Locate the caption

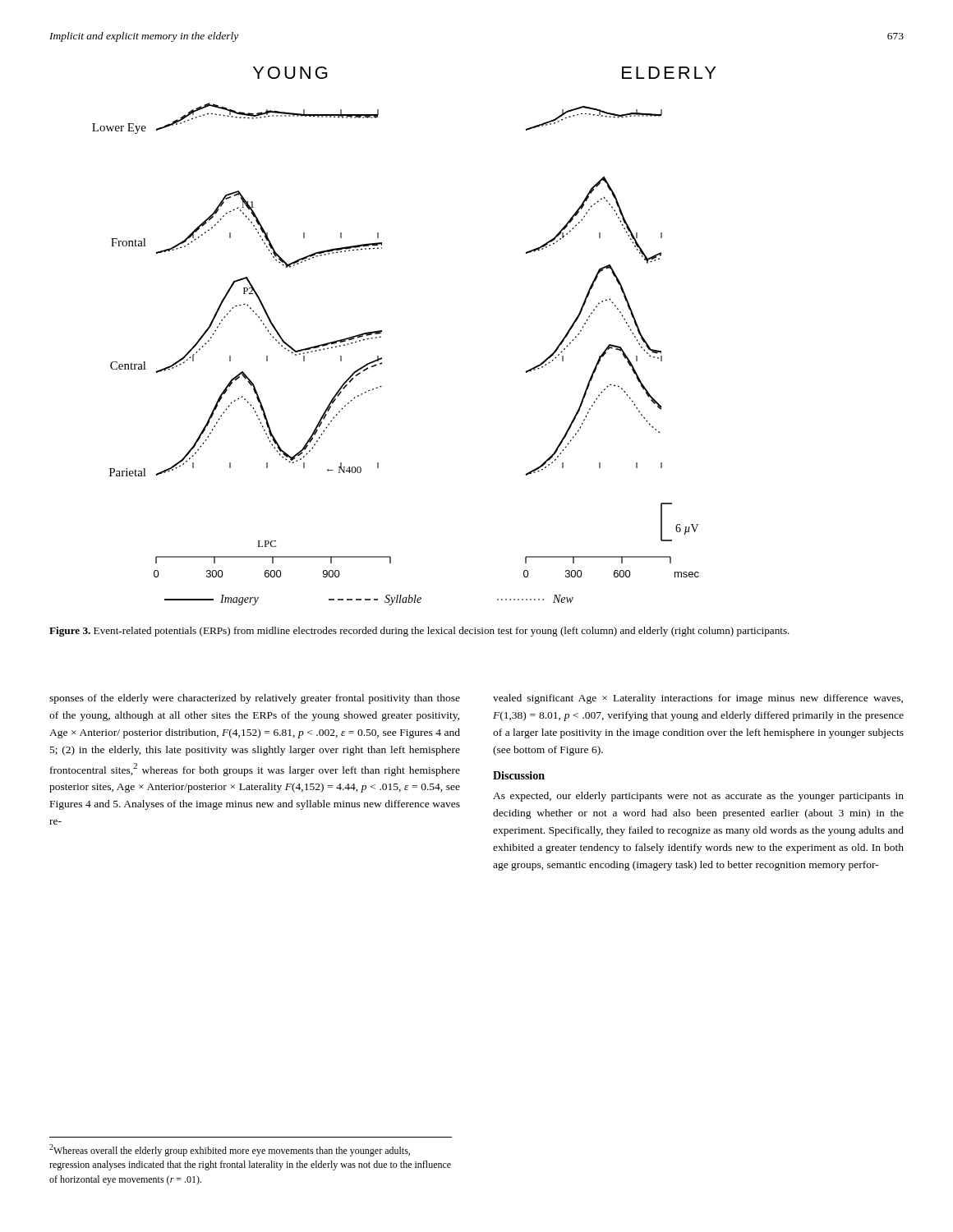[420, 630]
